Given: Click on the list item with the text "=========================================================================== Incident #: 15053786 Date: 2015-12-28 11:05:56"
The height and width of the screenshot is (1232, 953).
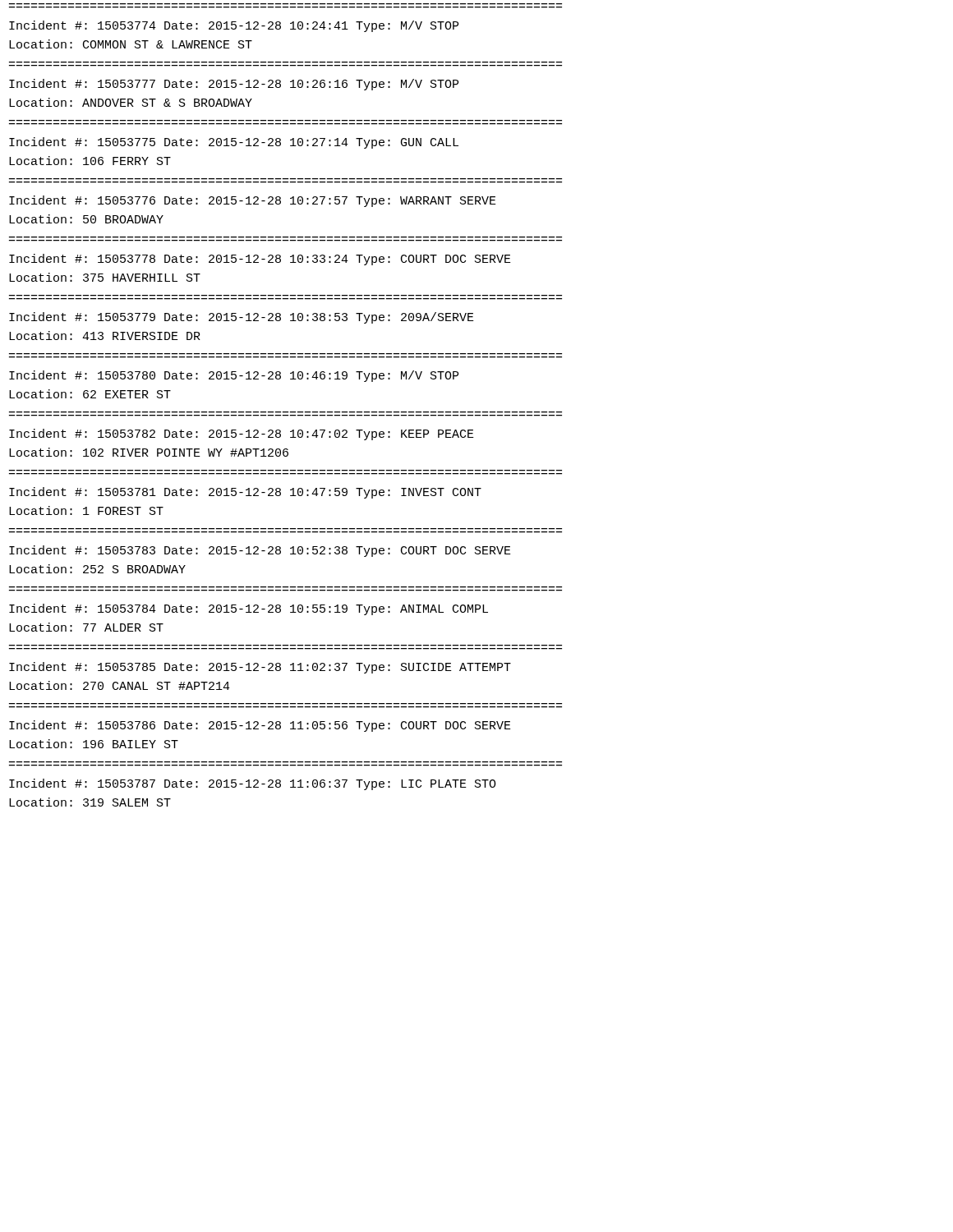Looking at the screenshot, I should point(476,729).
